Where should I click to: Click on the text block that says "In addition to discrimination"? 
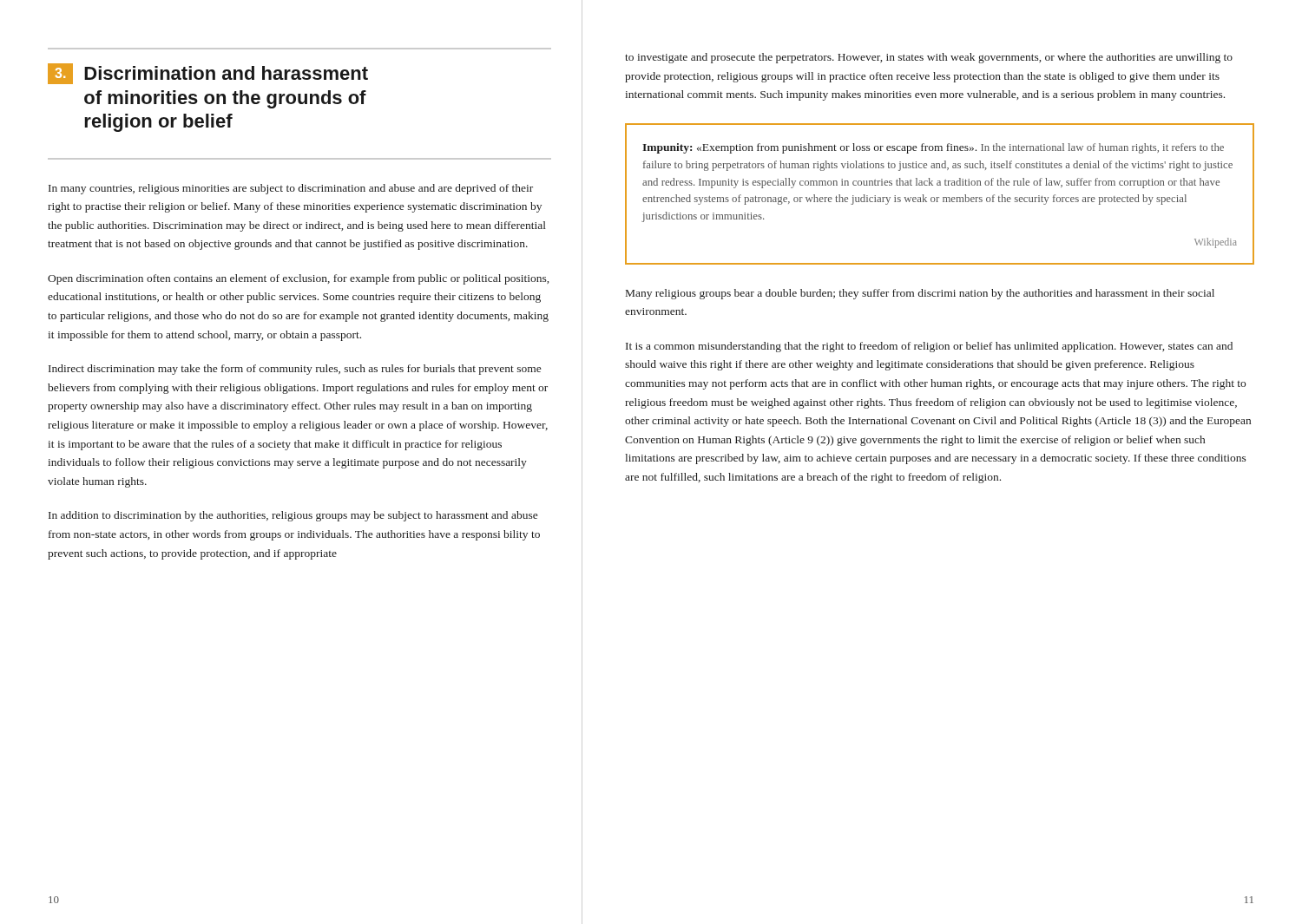point(294,534)
